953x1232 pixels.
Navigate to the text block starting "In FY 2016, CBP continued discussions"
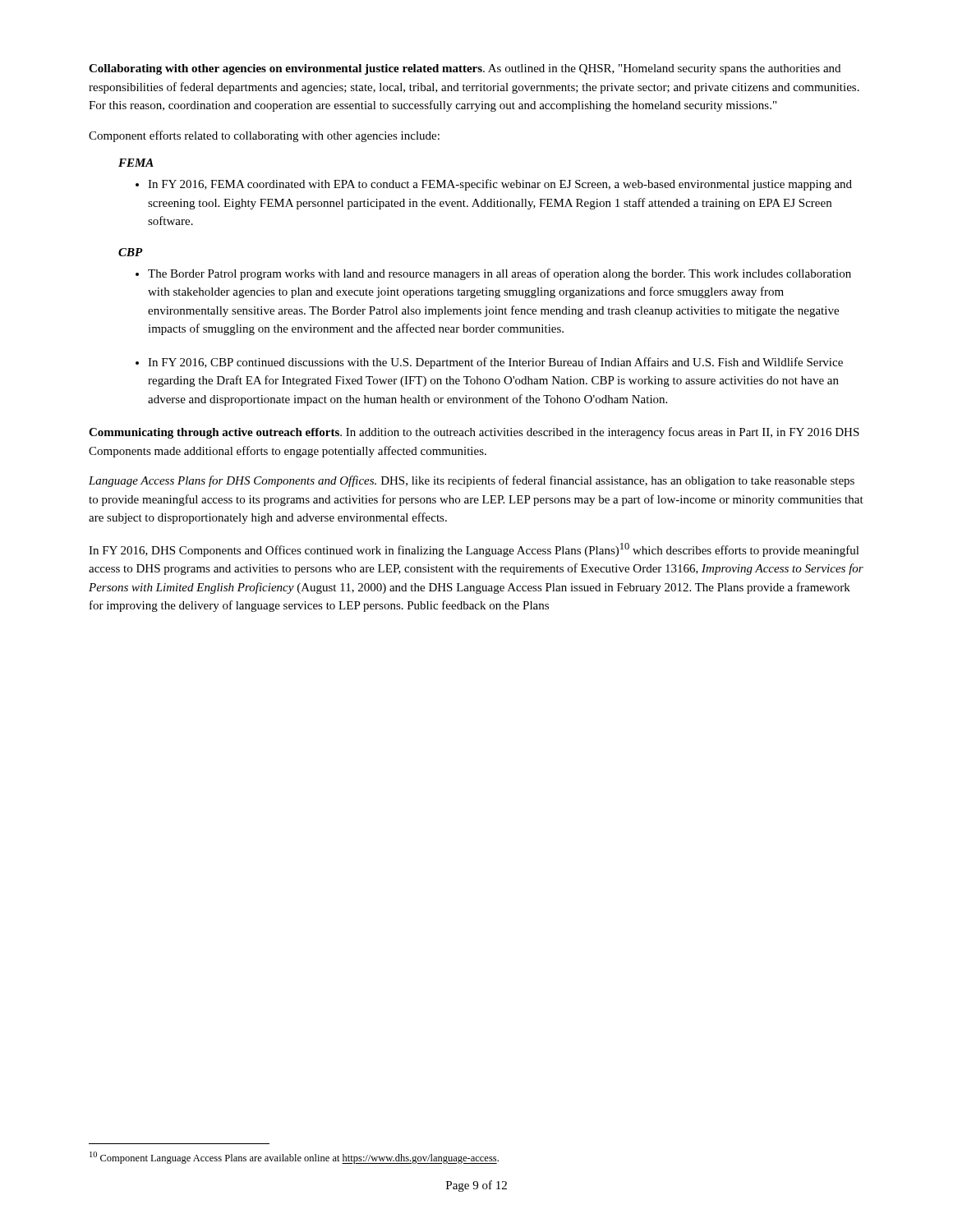(496, 380)
